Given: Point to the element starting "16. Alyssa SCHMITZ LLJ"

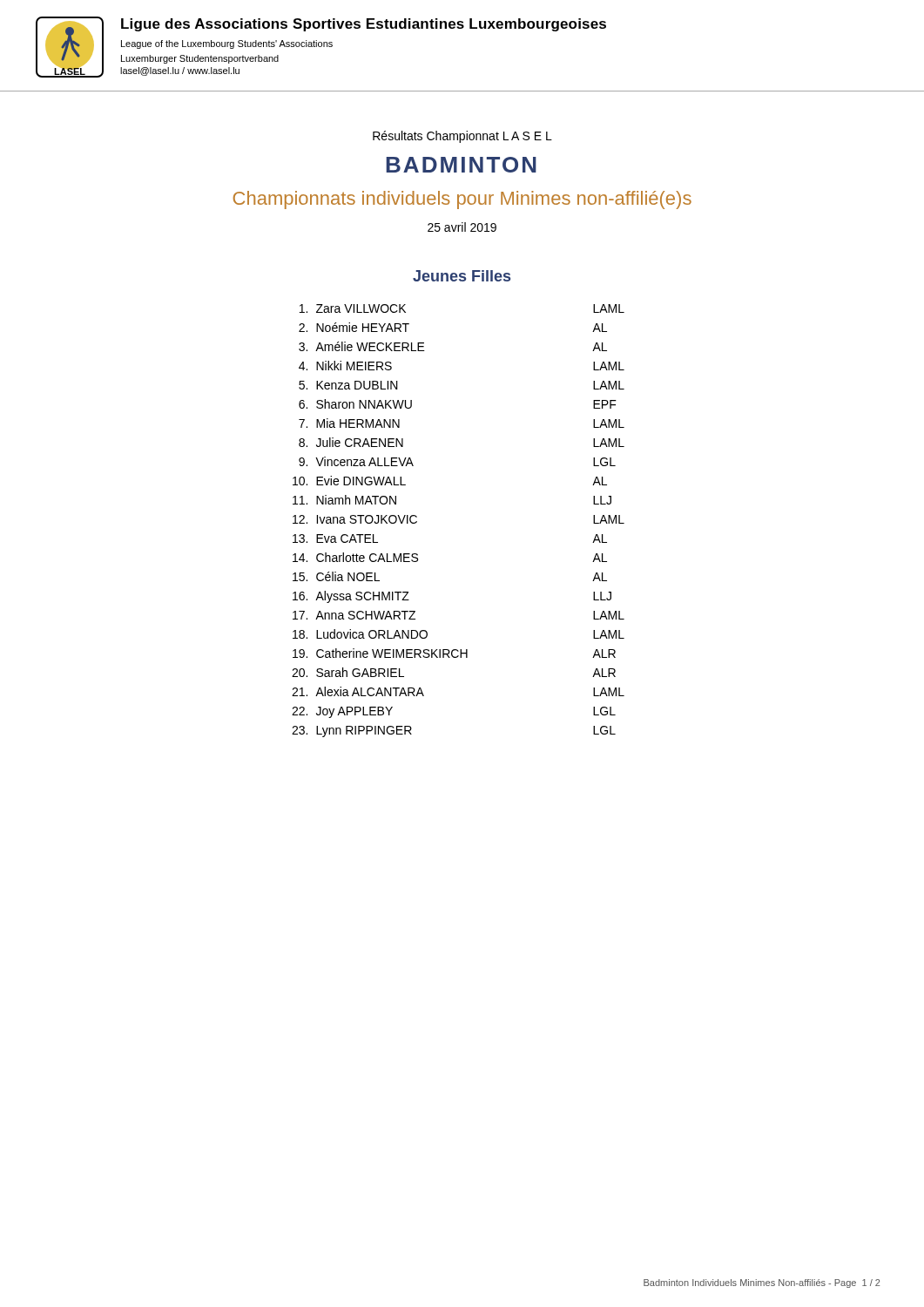Looking at the screenshot, I should click(x=358, y=596).
